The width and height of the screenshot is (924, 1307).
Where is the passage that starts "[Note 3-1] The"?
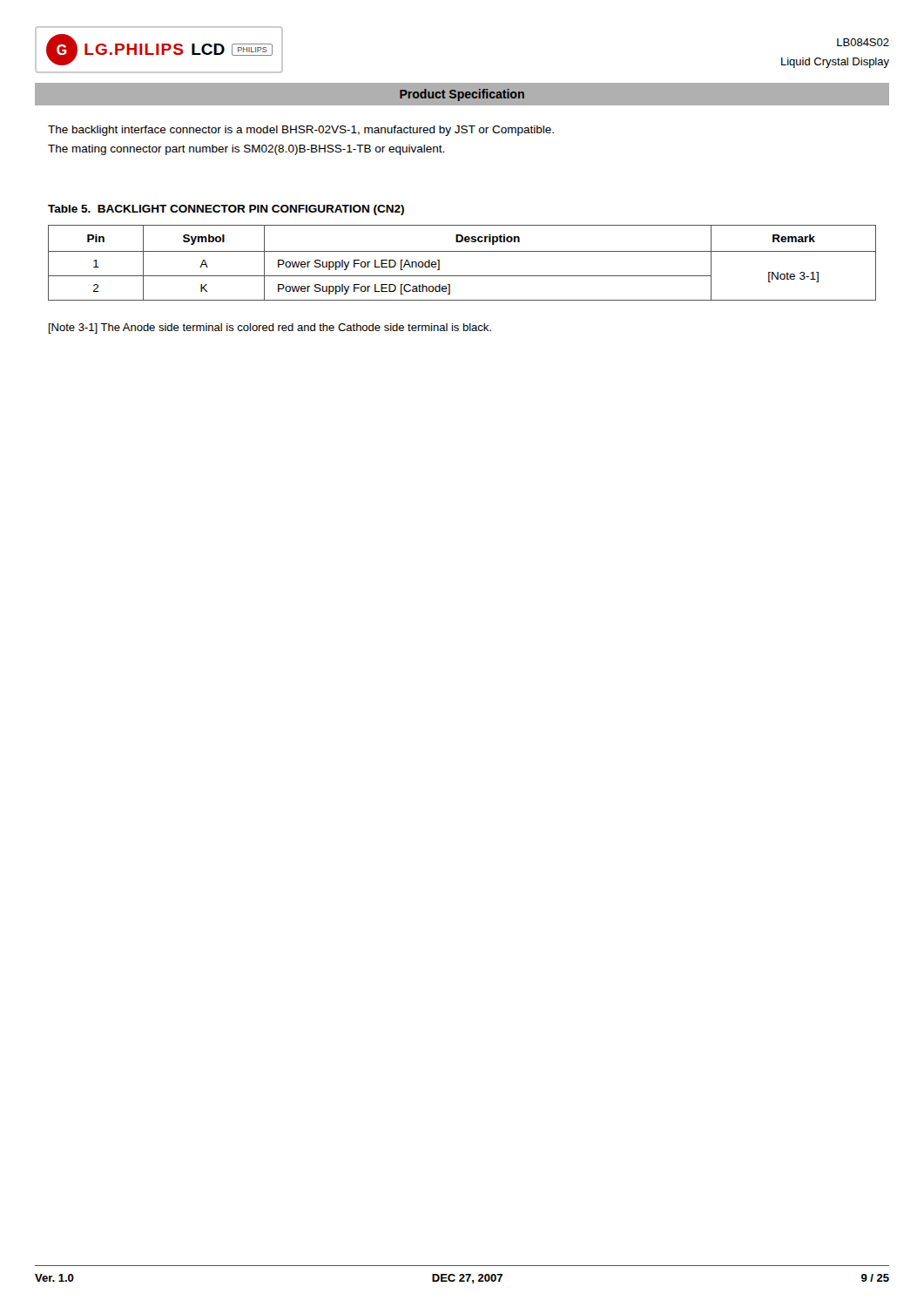(x=270, y=327)
